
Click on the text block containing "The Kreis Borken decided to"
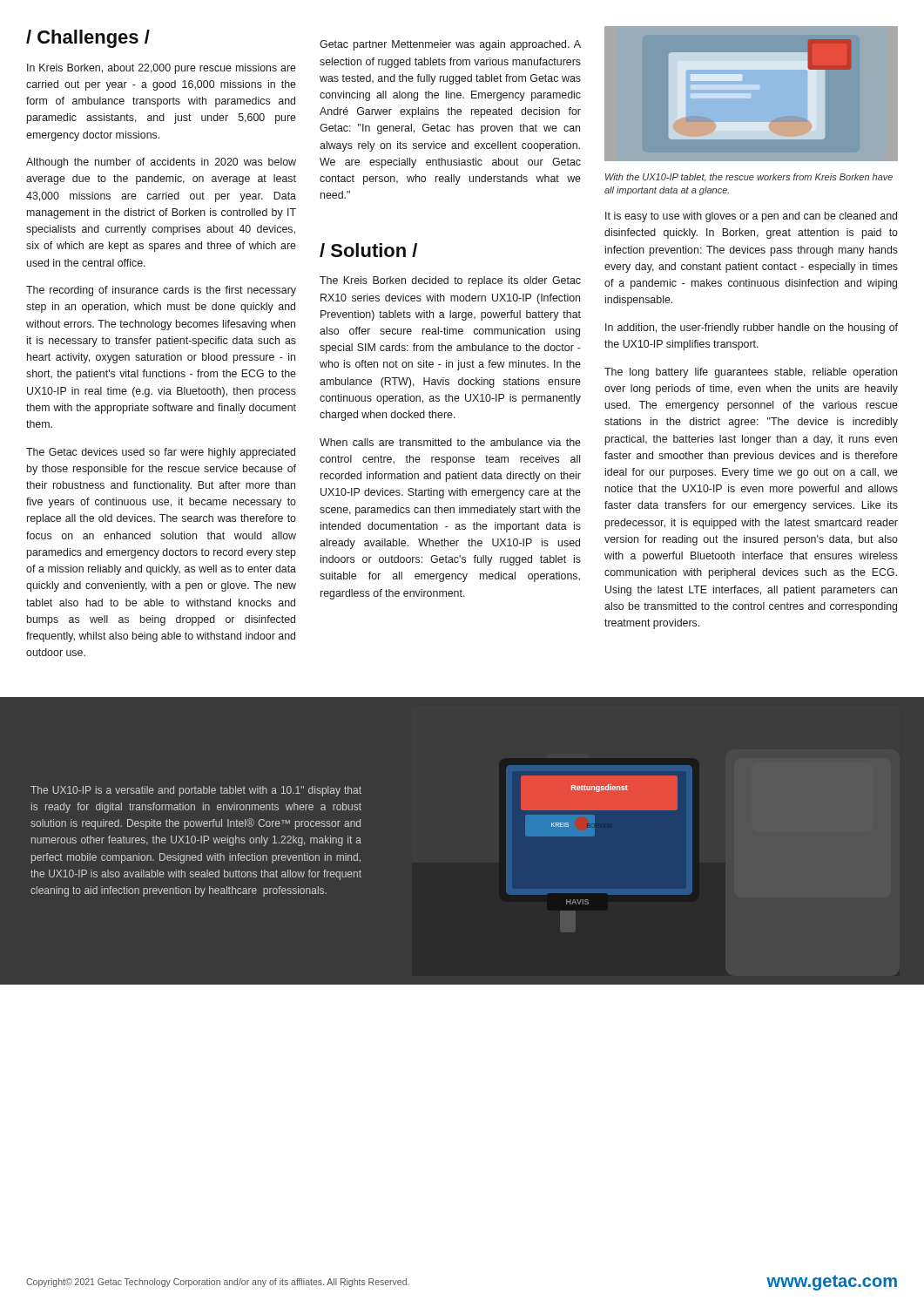pos(450,348)
